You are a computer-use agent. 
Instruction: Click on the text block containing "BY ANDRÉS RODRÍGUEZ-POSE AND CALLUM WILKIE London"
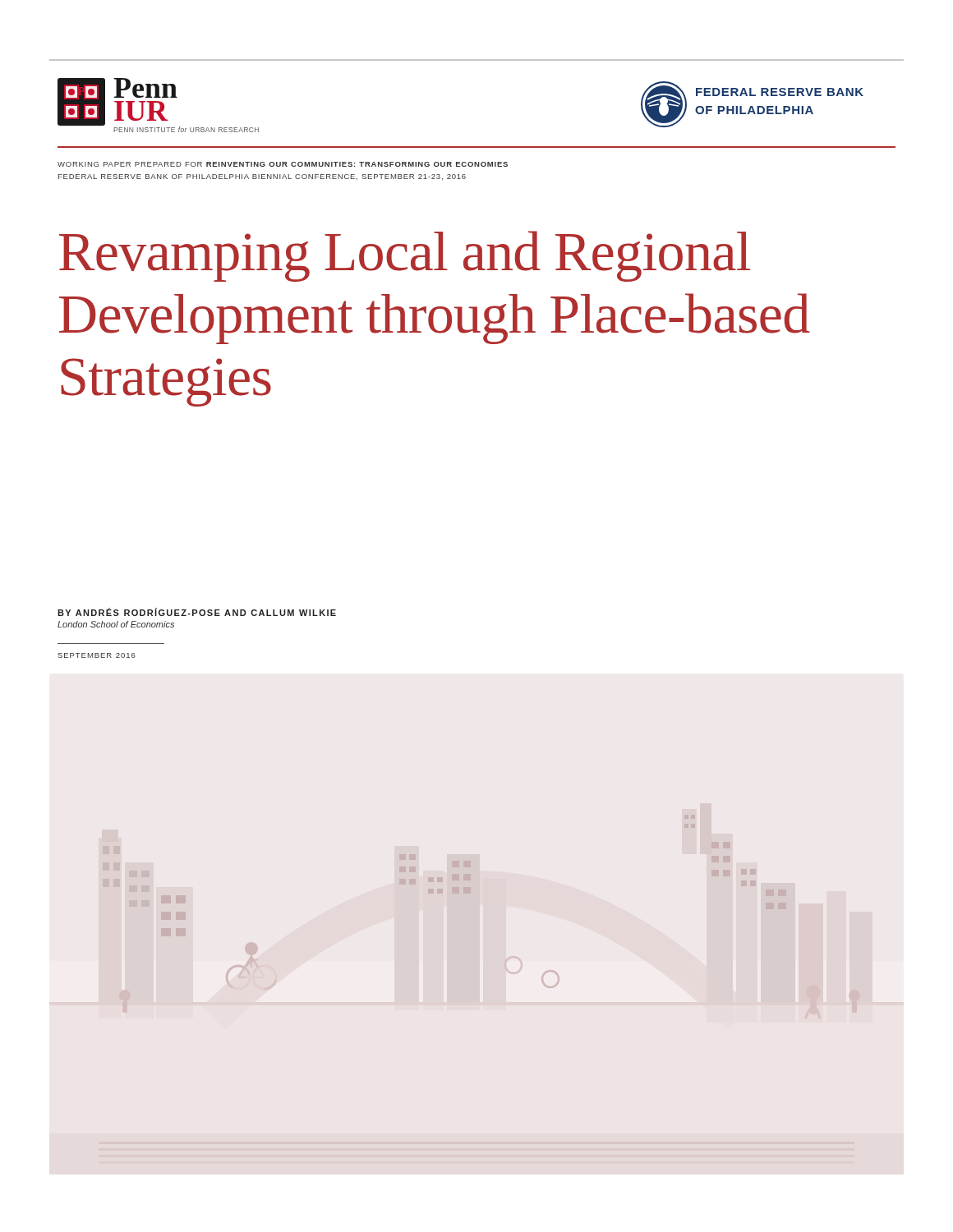(x=197, y=618)
